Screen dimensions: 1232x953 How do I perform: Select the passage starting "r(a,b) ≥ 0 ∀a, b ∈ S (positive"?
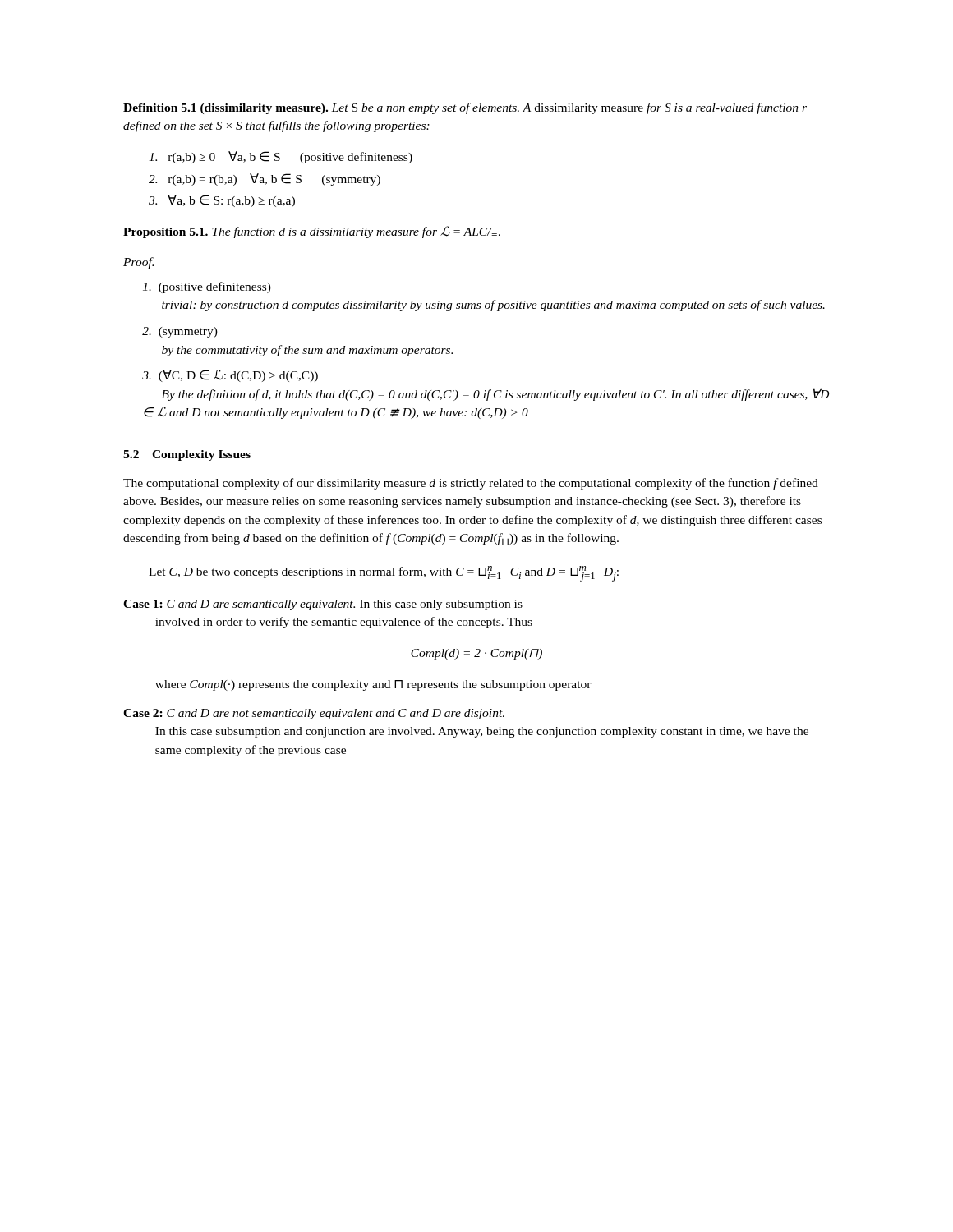pos(281,157)
